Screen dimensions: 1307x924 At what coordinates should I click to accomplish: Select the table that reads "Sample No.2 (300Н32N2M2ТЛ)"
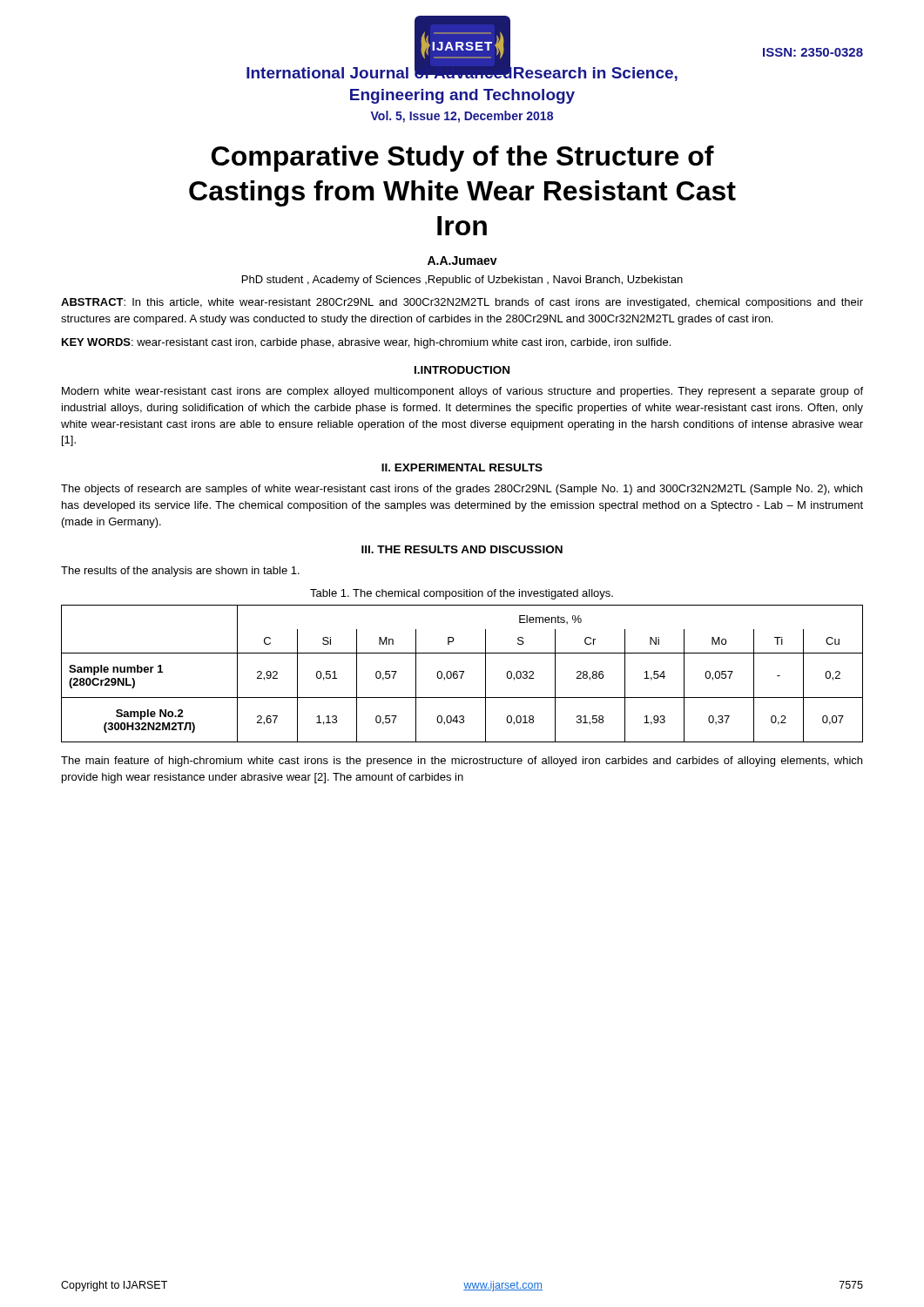click(462, 673)
